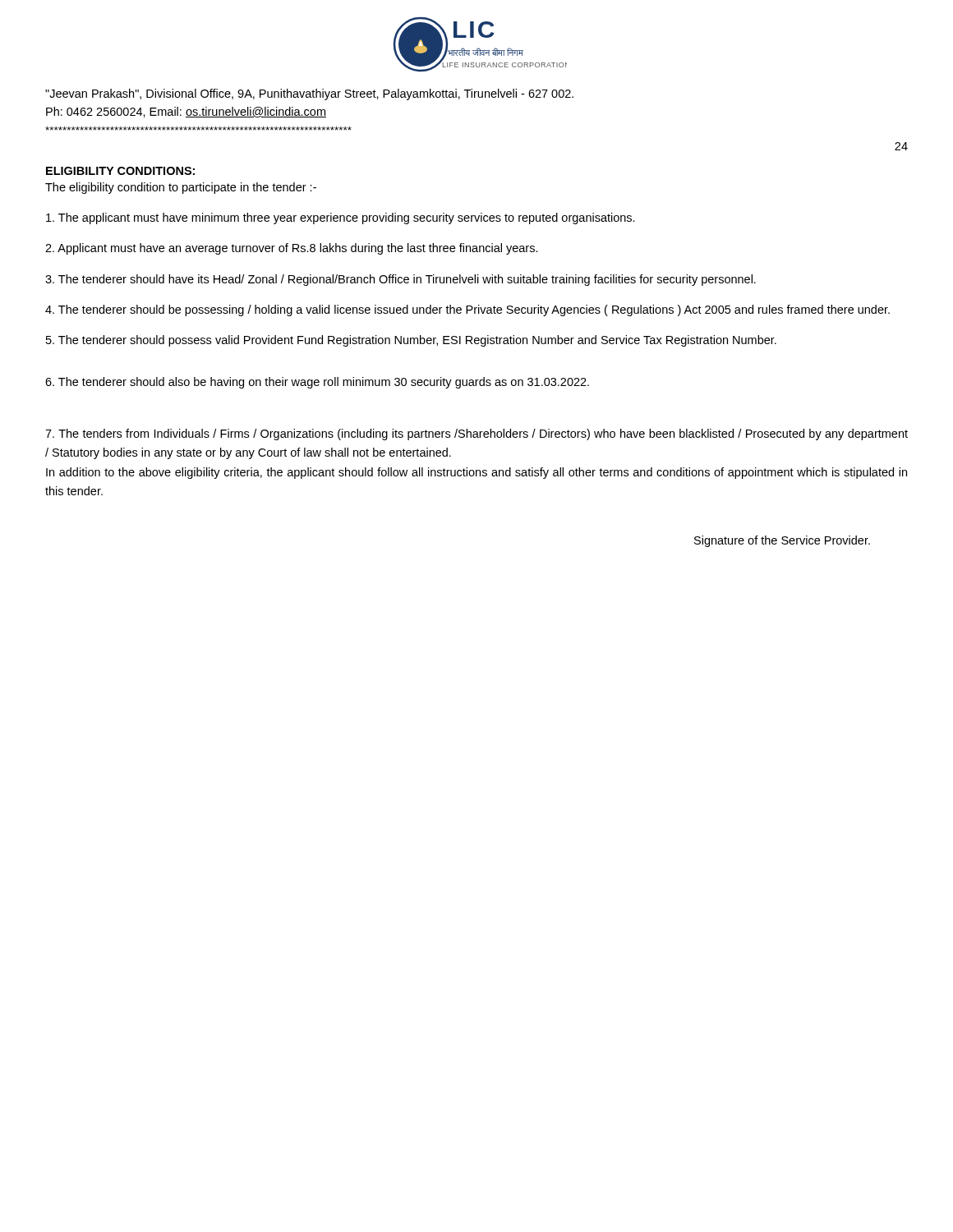The height and width of the screenshot is (1232, 953).
Task: Find the text block that says "Signature of the"
Action: [782, 540]
